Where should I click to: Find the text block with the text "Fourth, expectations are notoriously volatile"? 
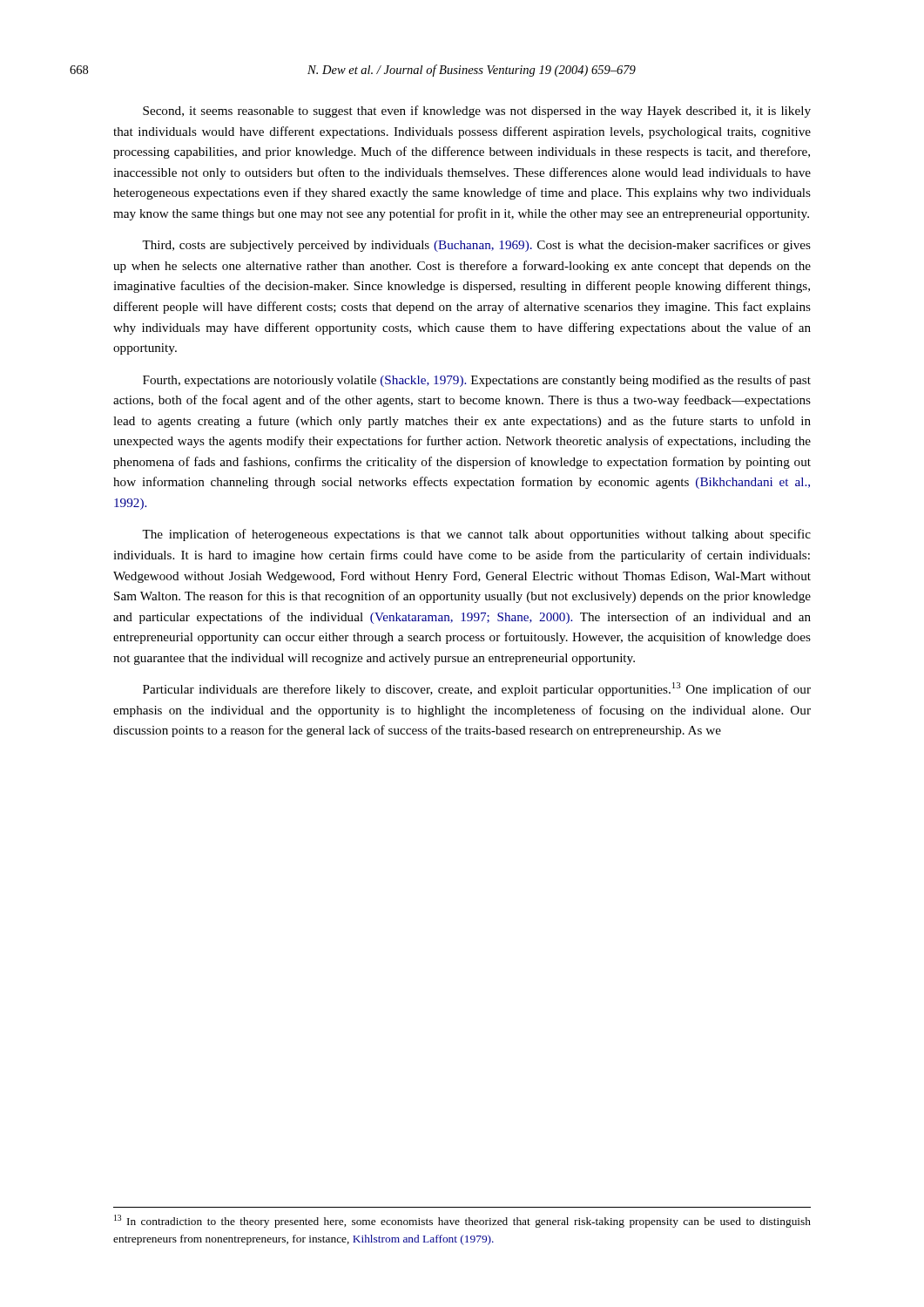(x=462, y=441)
